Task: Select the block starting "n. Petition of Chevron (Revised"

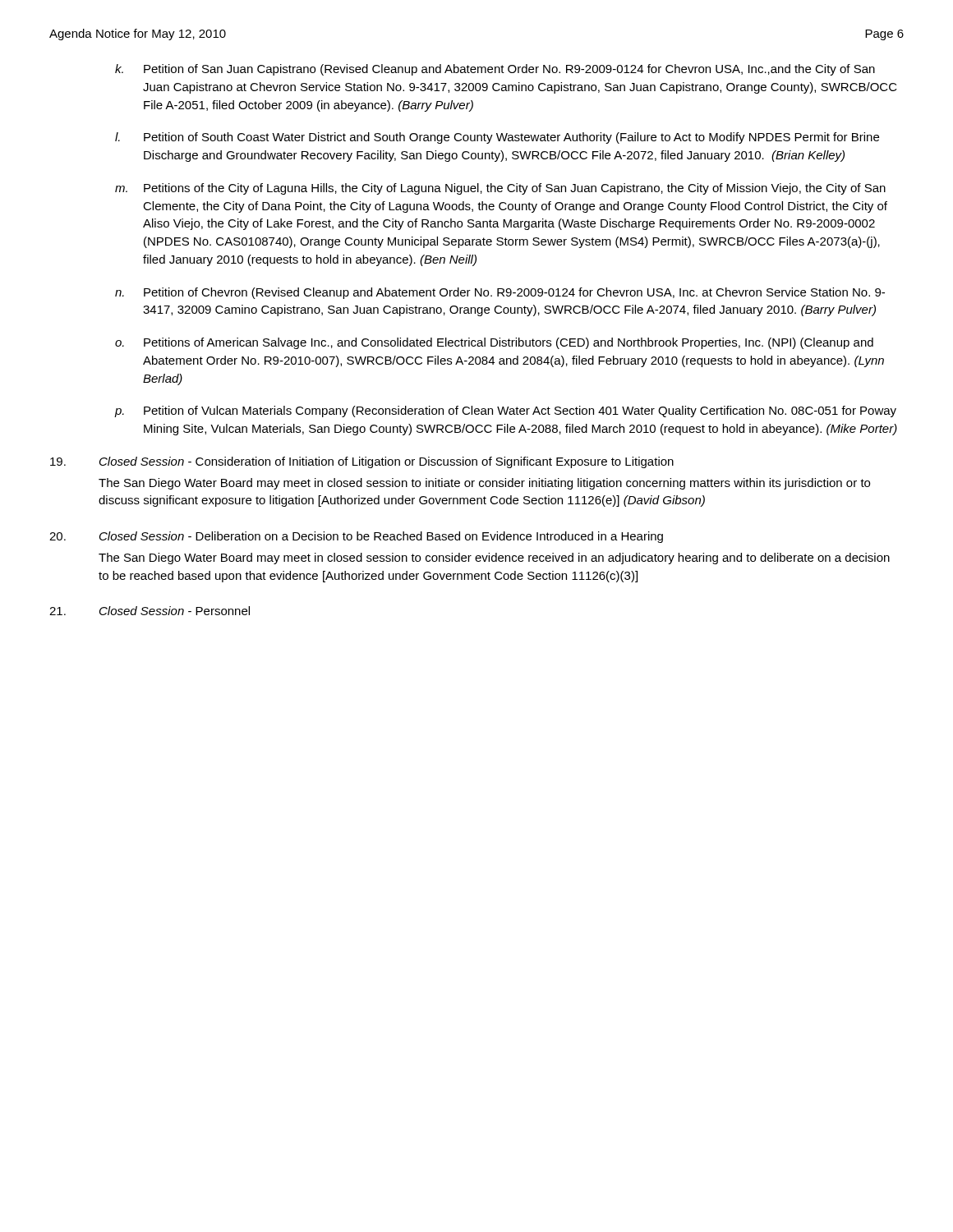Action: 509,301
